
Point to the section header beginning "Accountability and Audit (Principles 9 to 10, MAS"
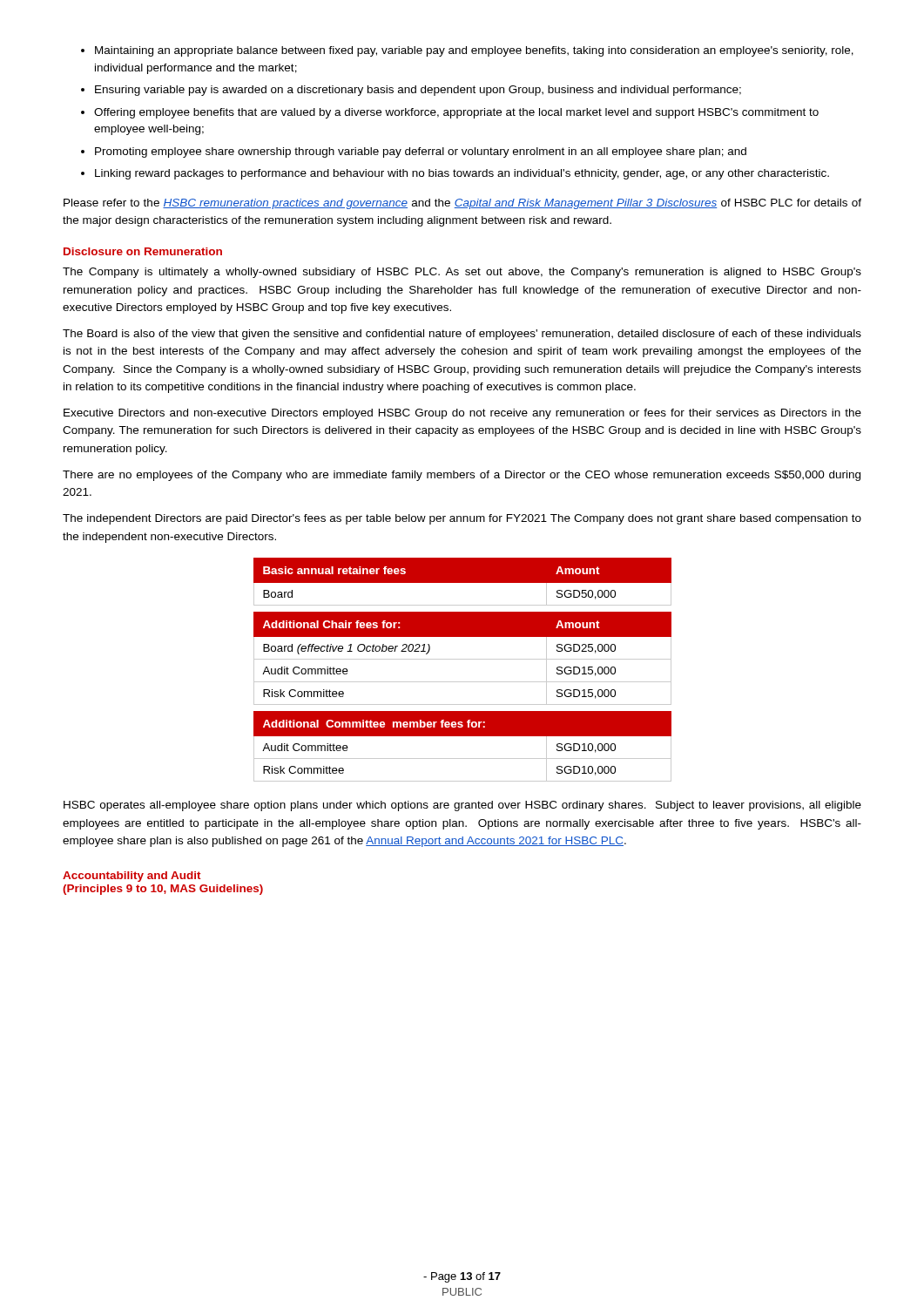[x=163, y=882]
